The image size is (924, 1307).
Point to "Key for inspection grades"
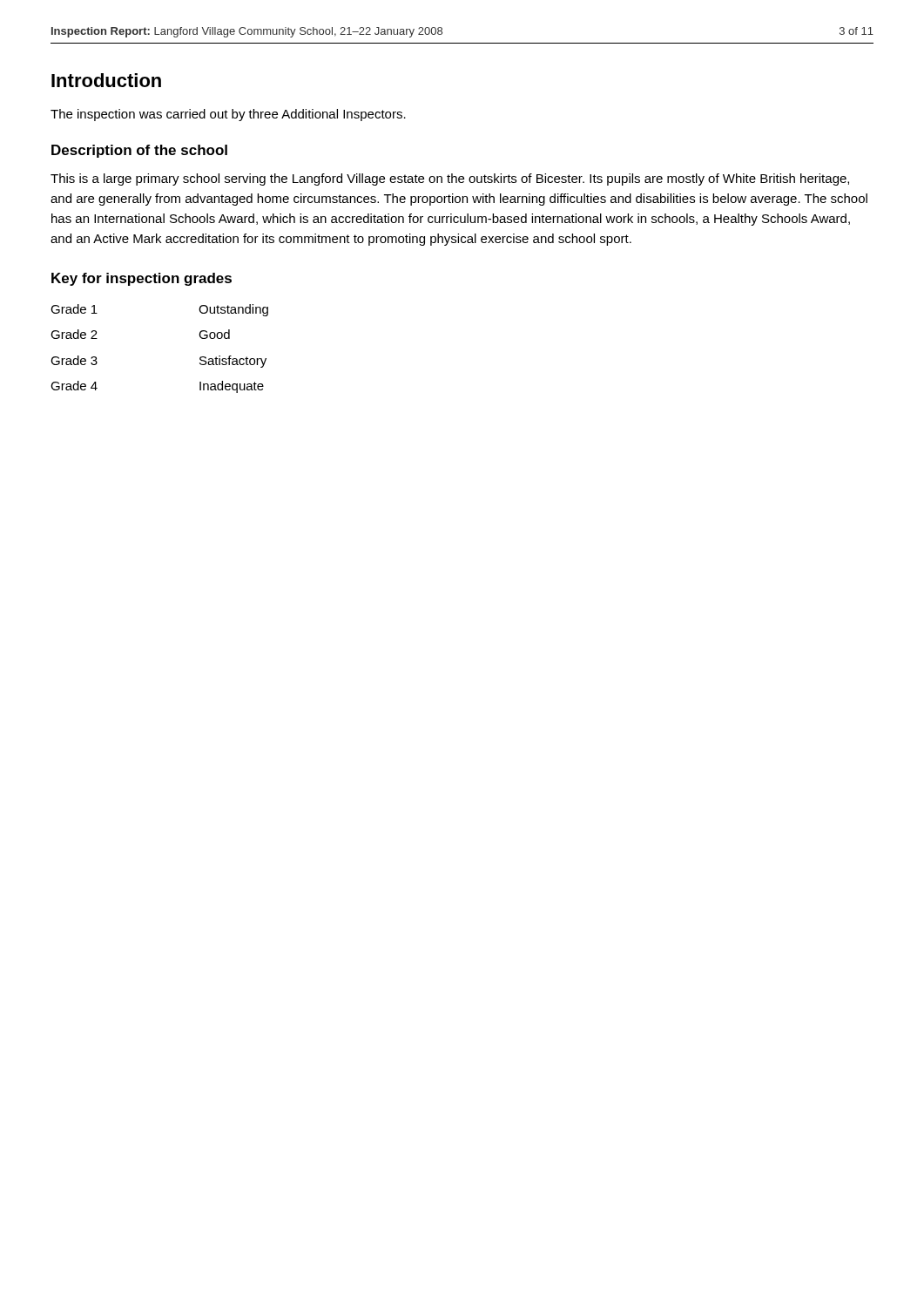coord(141,278)
